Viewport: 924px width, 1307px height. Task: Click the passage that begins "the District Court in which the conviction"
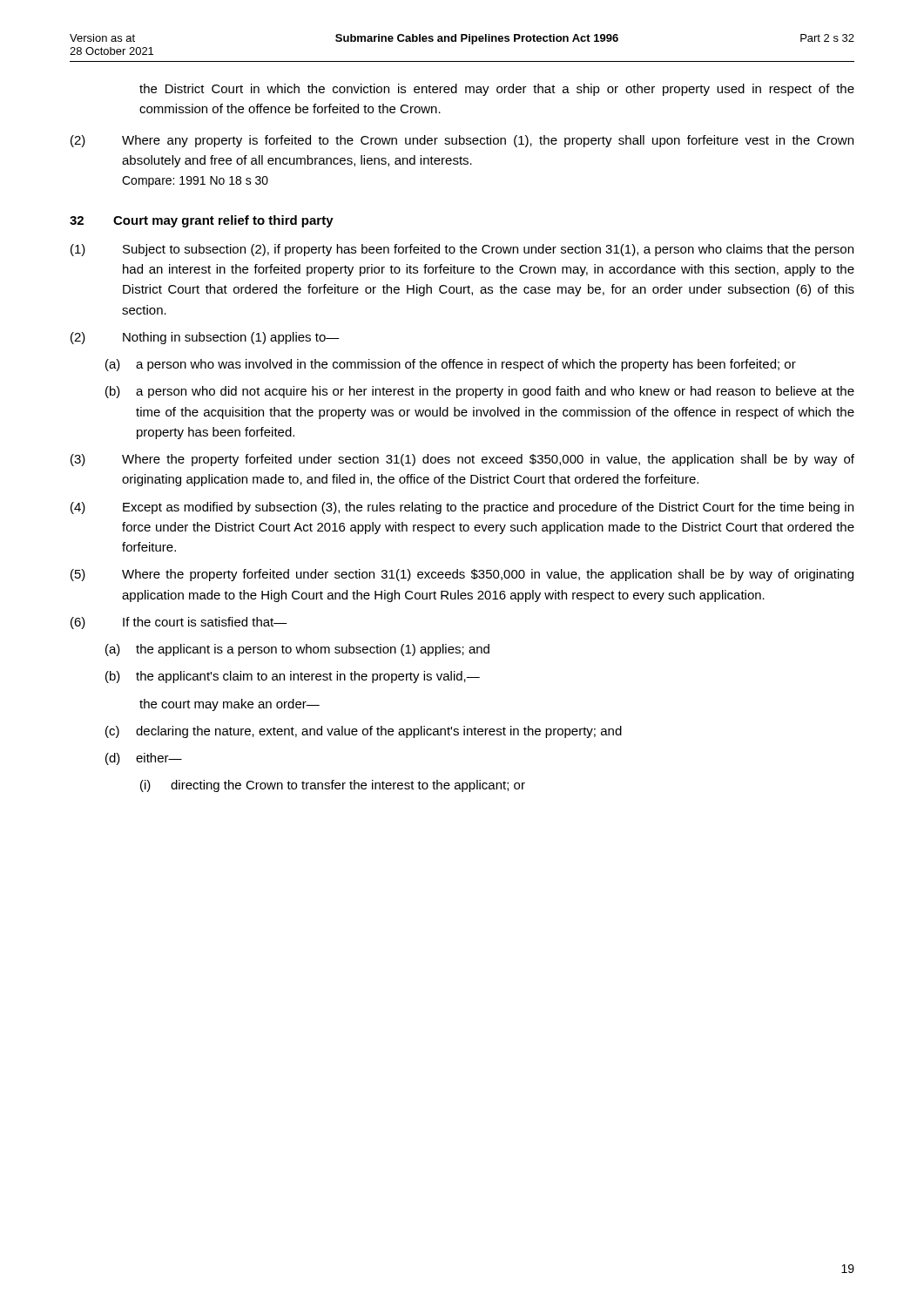point(497,99)
